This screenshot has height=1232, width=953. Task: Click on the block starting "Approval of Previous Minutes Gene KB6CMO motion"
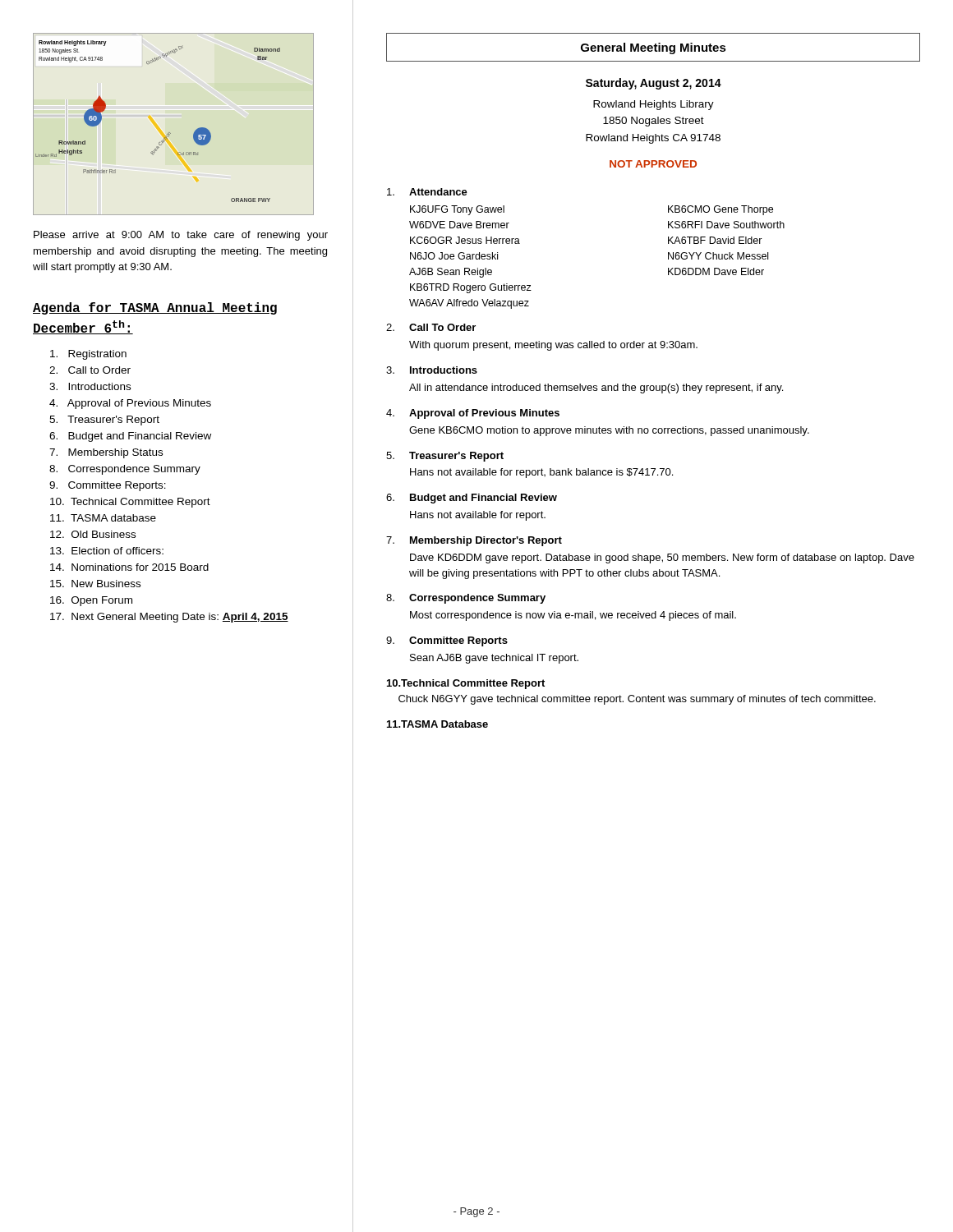pos(653,422)
